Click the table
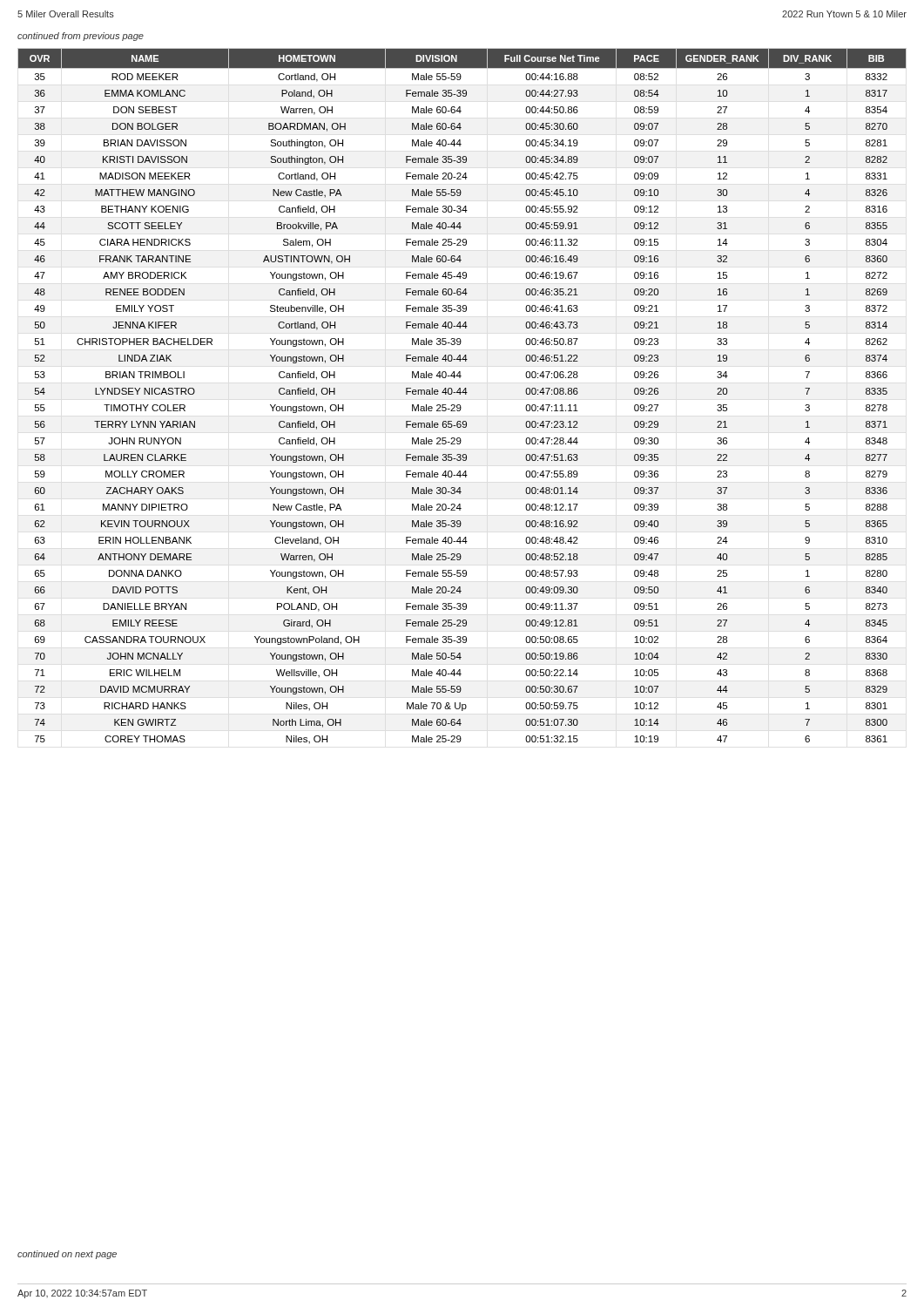This screenshot has width=924, height=1307. click(462, 398)
